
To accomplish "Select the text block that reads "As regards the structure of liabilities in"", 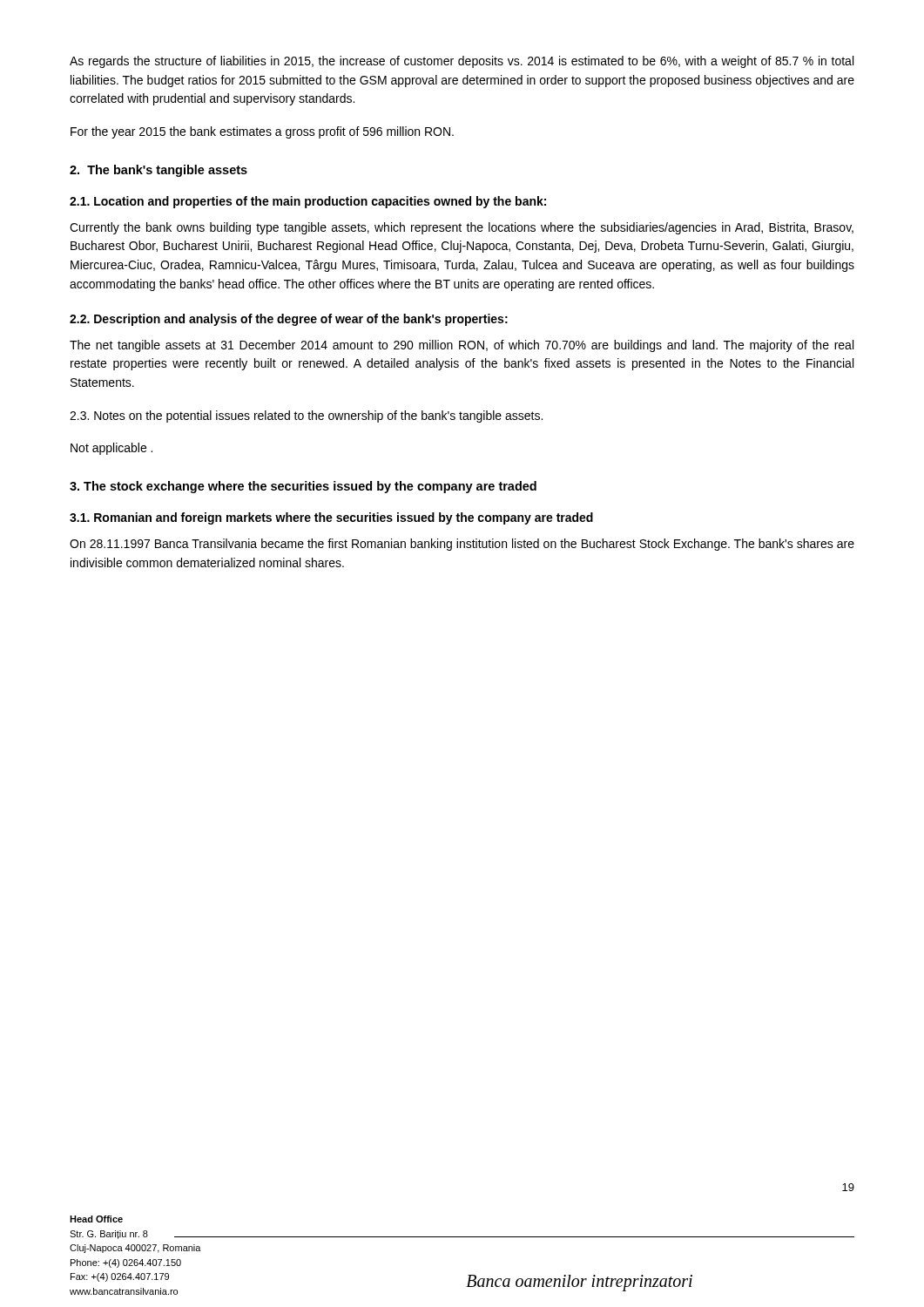I will tap(462, 80).
